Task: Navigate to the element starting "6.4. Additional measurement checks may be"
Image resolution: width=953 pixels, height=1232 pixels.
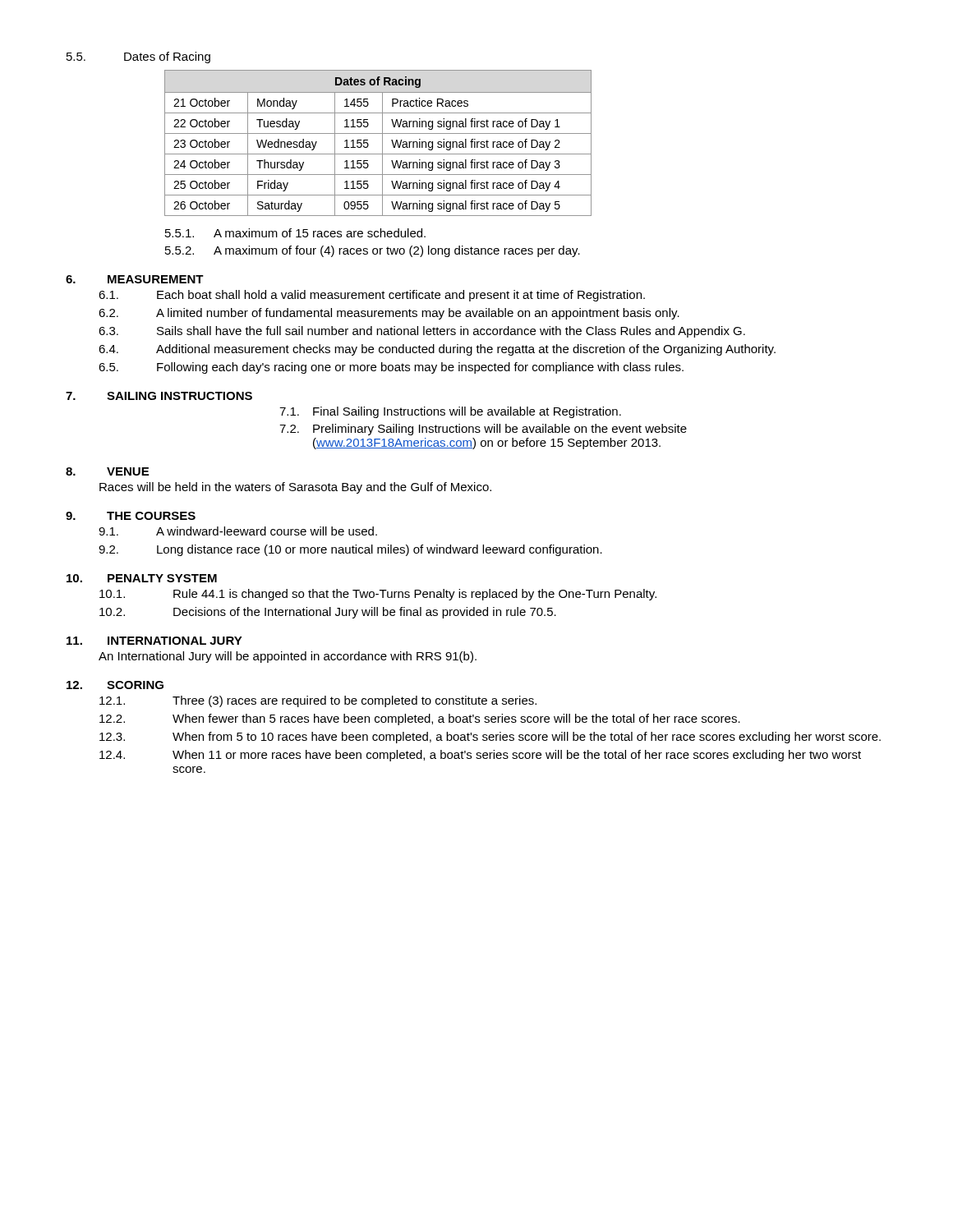Action: pyautogui.click(x=493, y=349)
